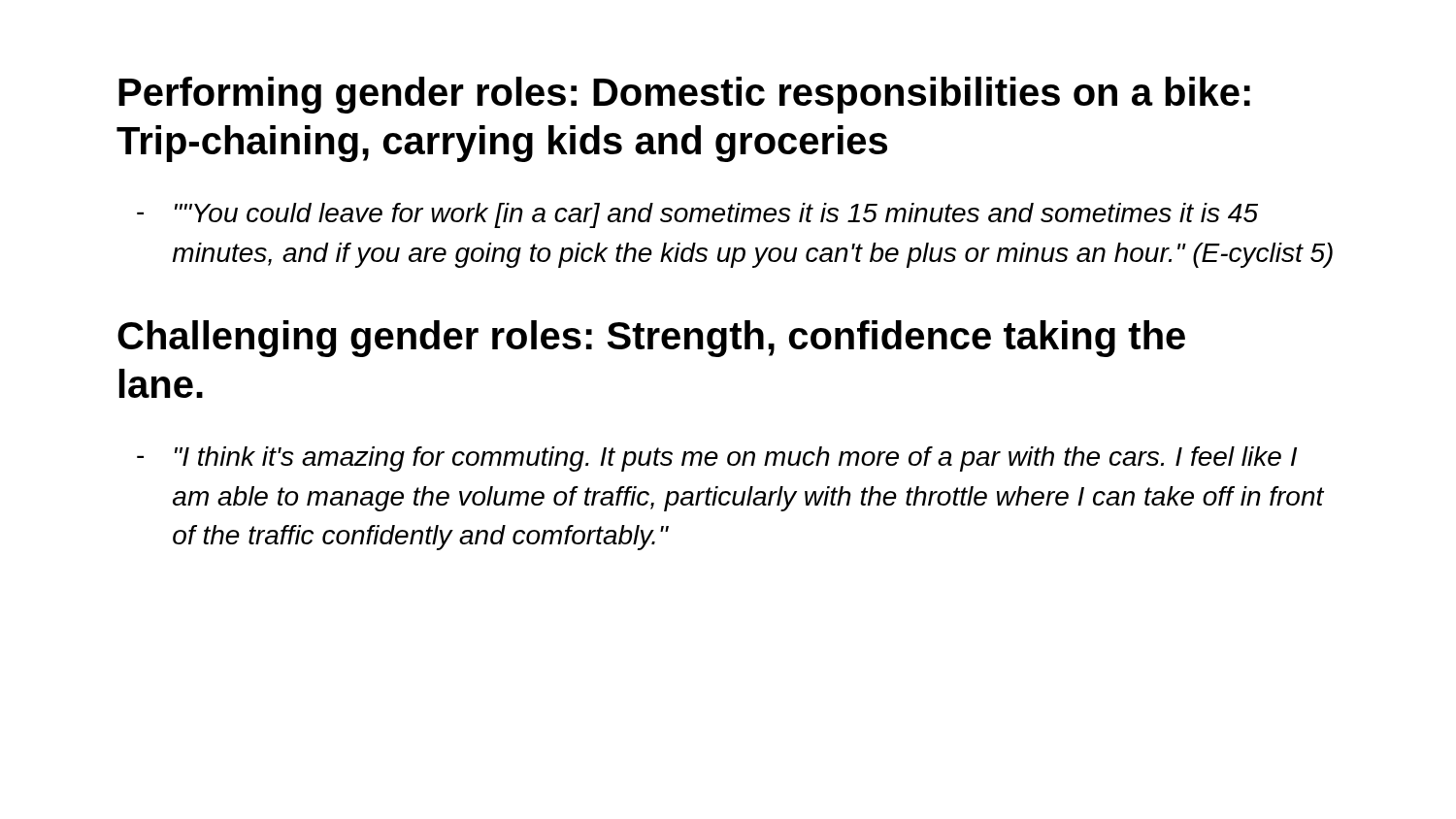
Task: Point to the passage starting "- "I think"
Action: coord(738,497)
